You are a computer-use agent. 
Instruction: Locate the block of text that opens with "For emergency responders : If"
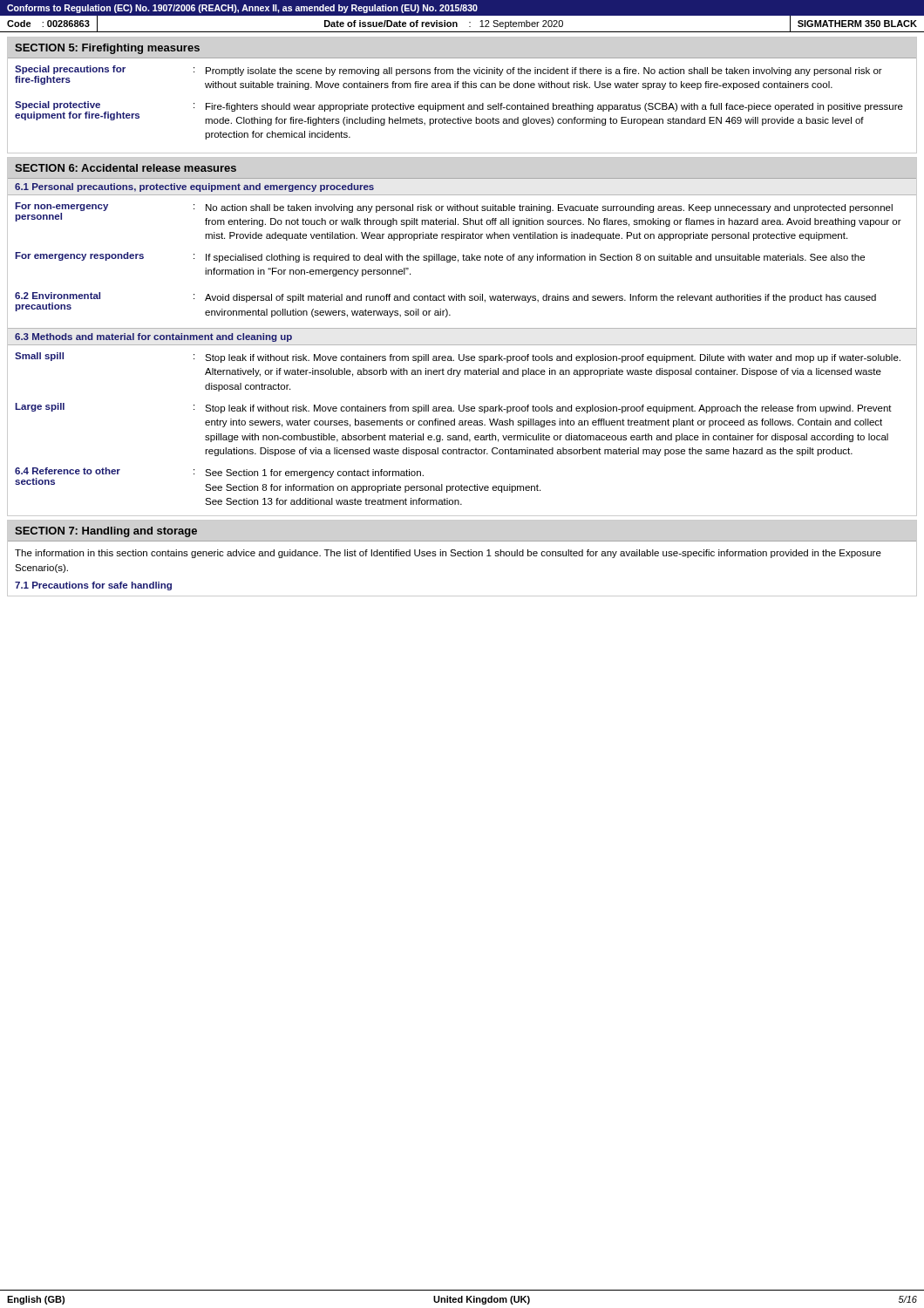462,264
